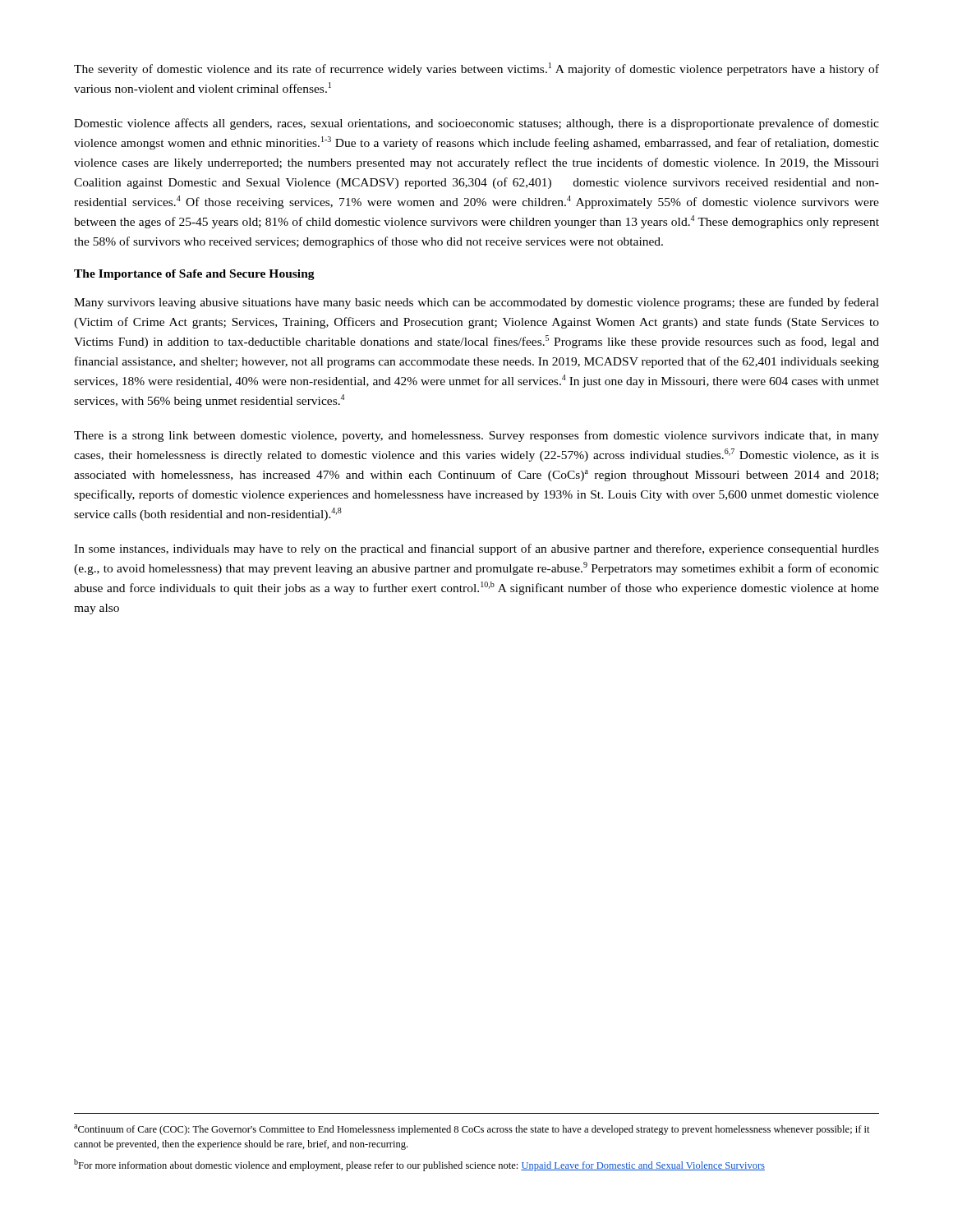Navigate to the passage starting "In some instances, individuals may have to"

476,578
